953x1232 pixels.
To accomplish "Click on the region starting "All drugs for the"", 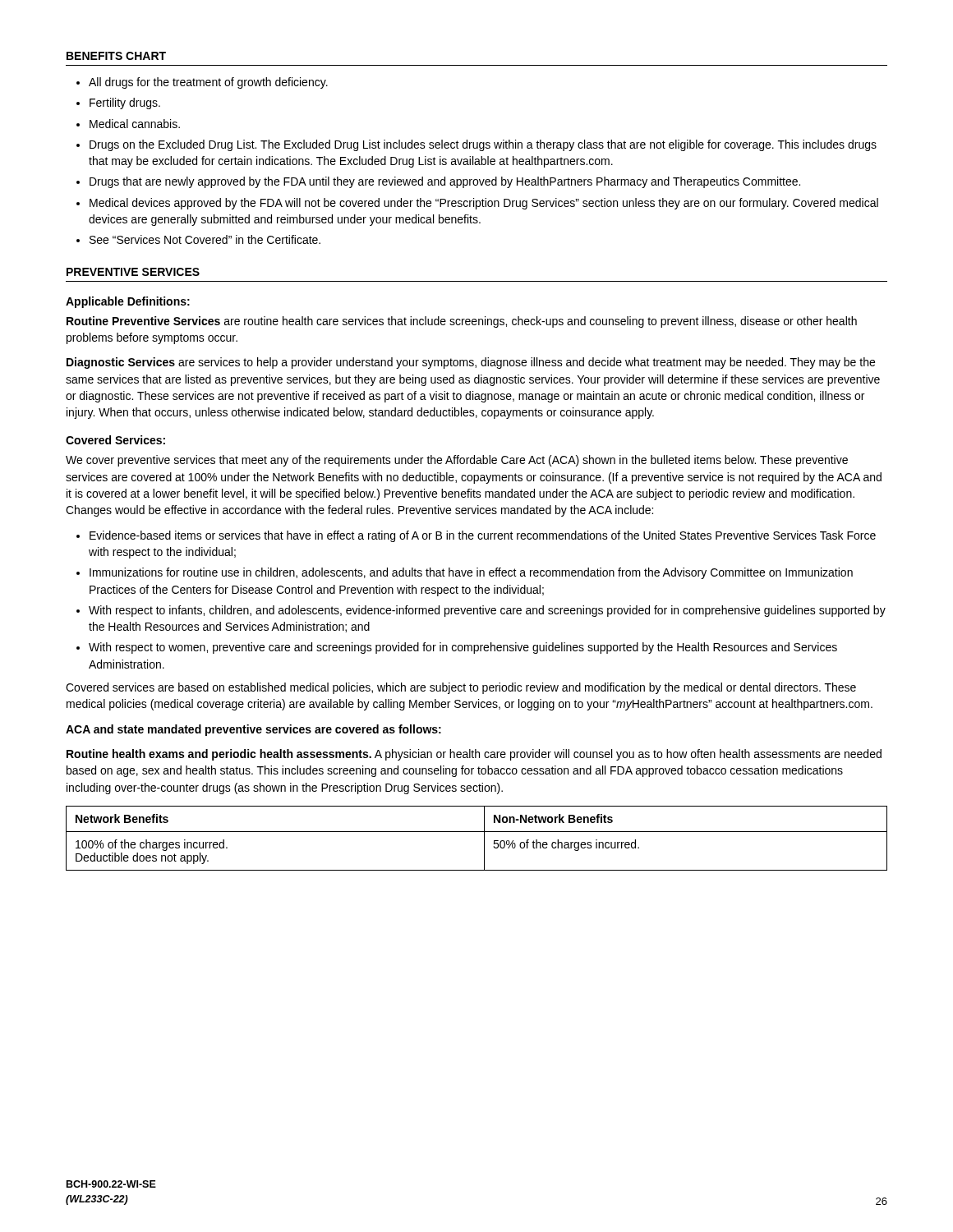I will click(x=208, y=82).
